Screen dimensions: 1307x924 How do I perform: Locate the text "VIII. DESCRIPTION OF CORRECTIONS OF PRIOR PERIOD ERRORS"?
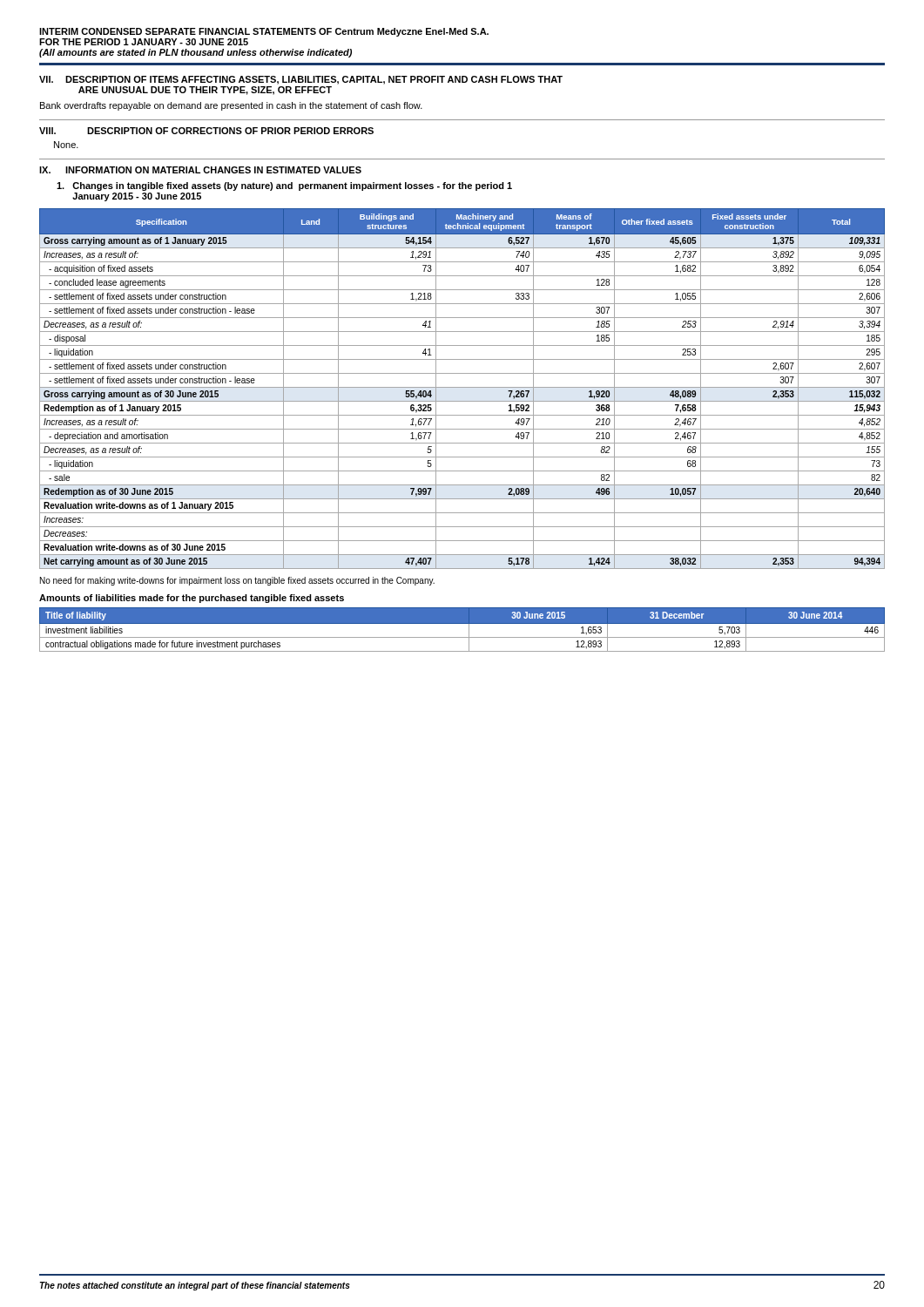click(207, 131)
